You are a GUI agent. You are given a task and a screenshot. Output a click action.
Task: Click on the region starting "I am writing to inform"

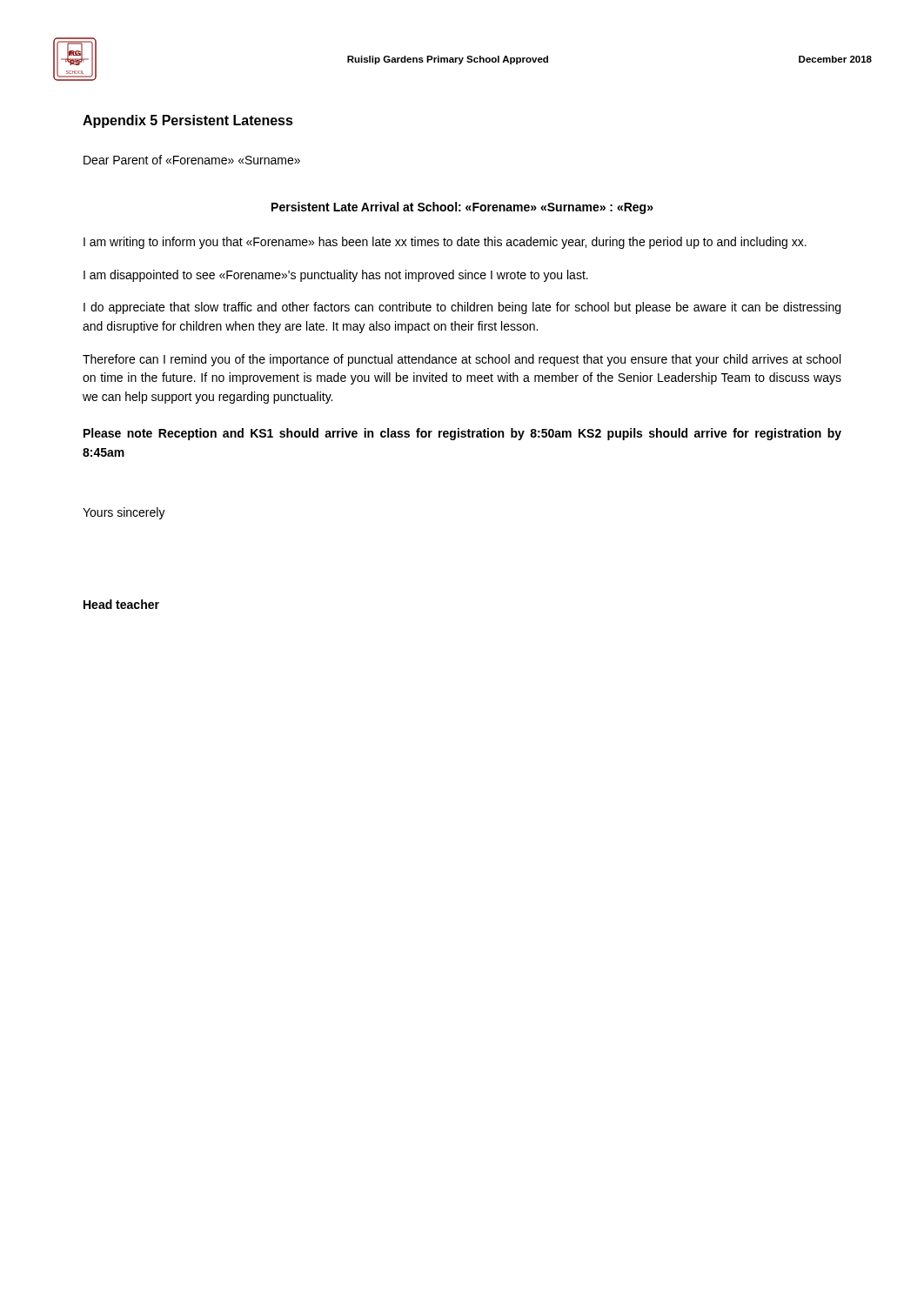(x=445, y=242)
